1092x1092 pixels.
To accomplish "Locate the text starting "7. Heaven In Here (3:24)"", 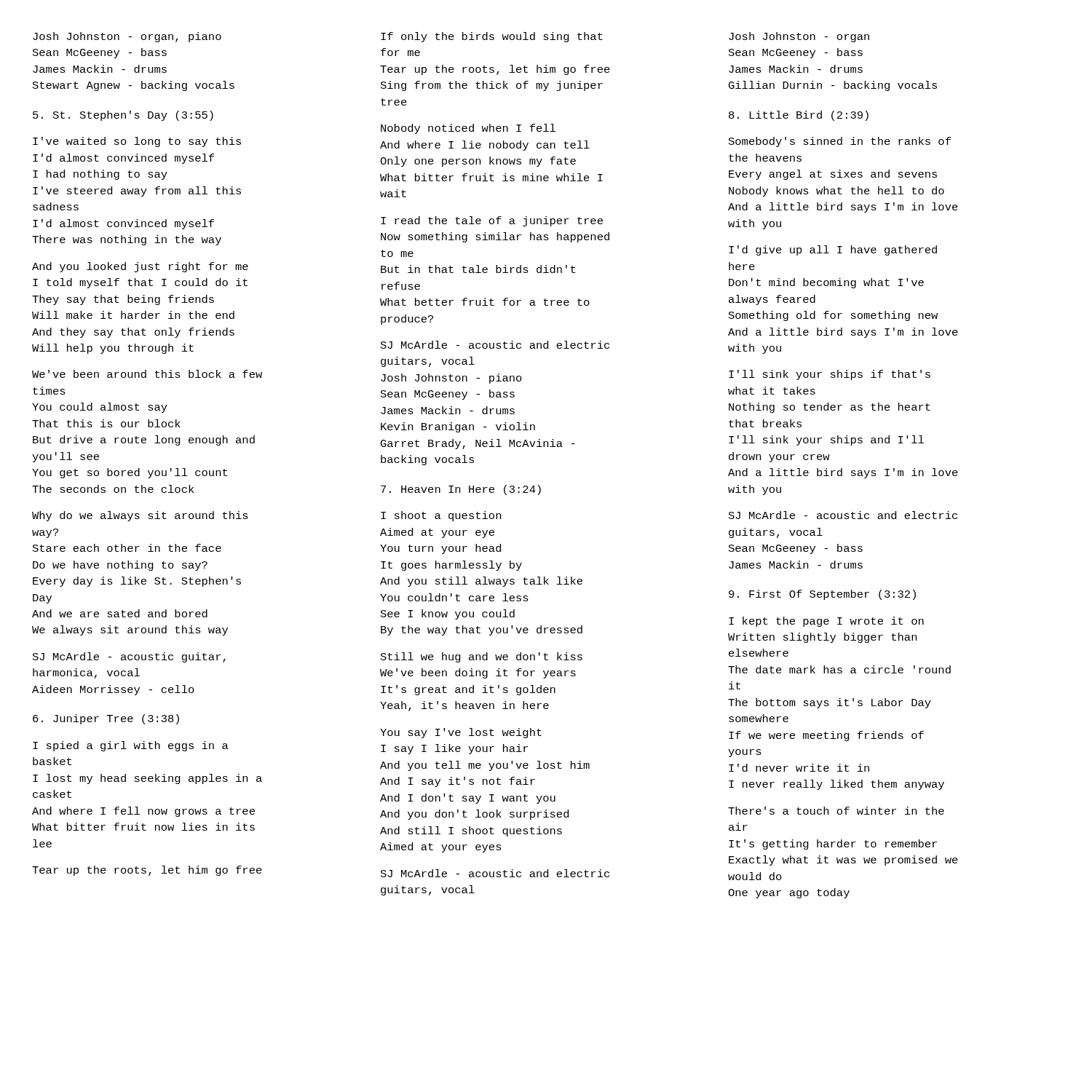I will click(541, 490).
